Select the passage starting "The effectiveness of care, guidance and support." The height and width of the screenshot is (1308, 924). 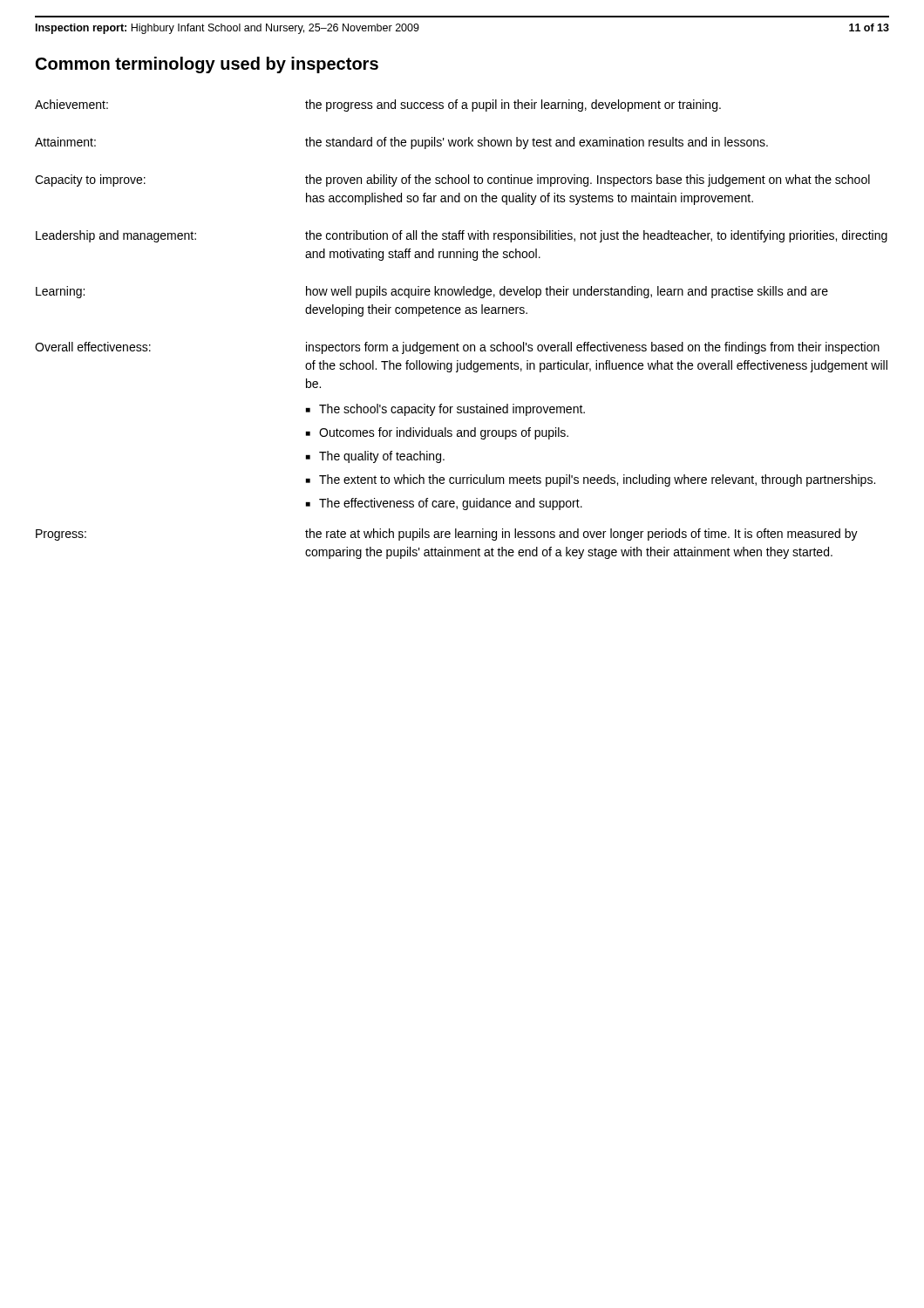pyautogui.click(x=451, y=503)
